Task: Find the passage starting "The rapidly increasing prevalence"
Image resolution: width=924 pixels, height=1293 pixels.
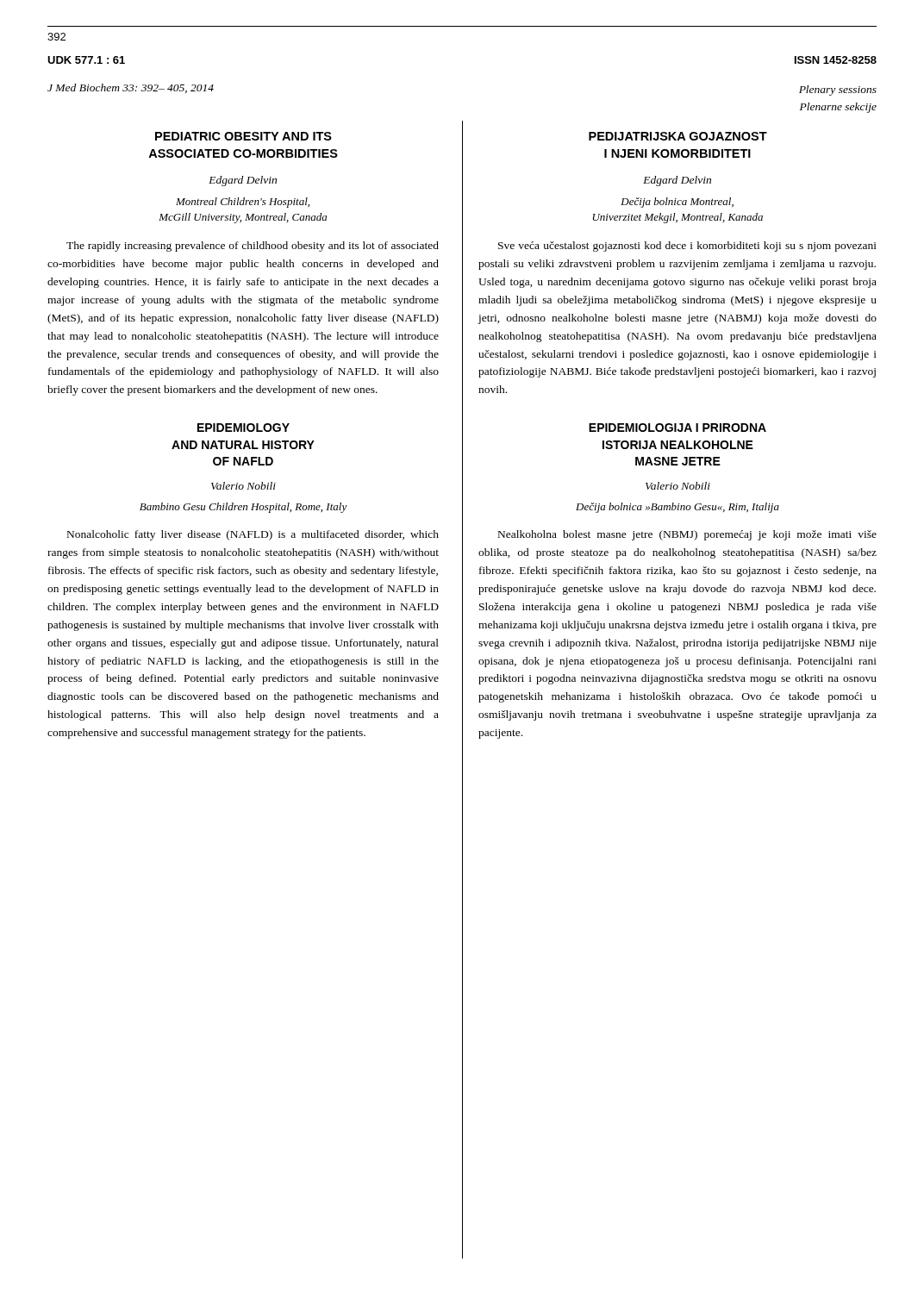Action: (243, 317)
